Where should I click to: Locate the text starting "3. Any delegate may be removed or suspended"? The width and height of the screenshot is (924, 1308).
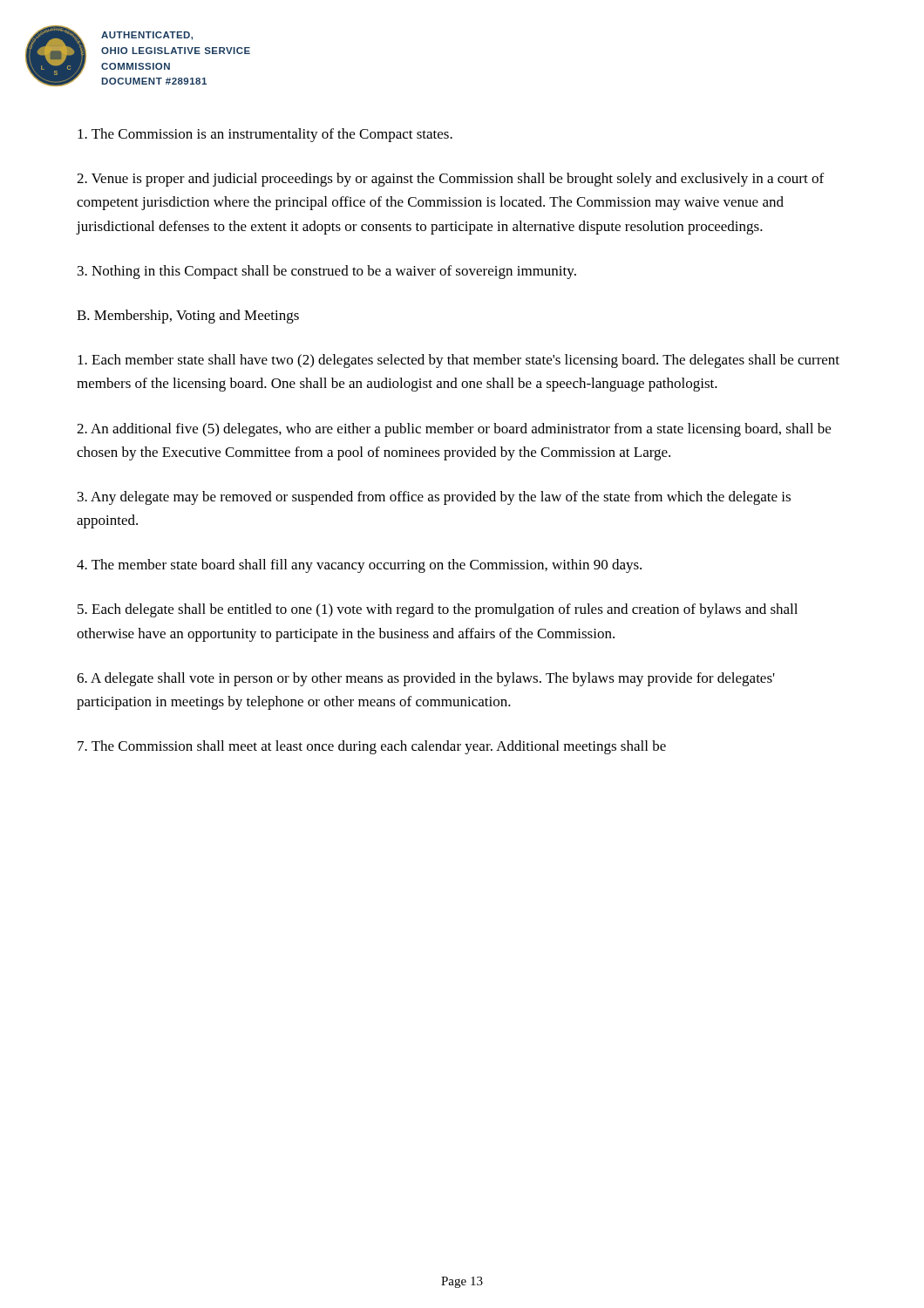tap(434, 508)
